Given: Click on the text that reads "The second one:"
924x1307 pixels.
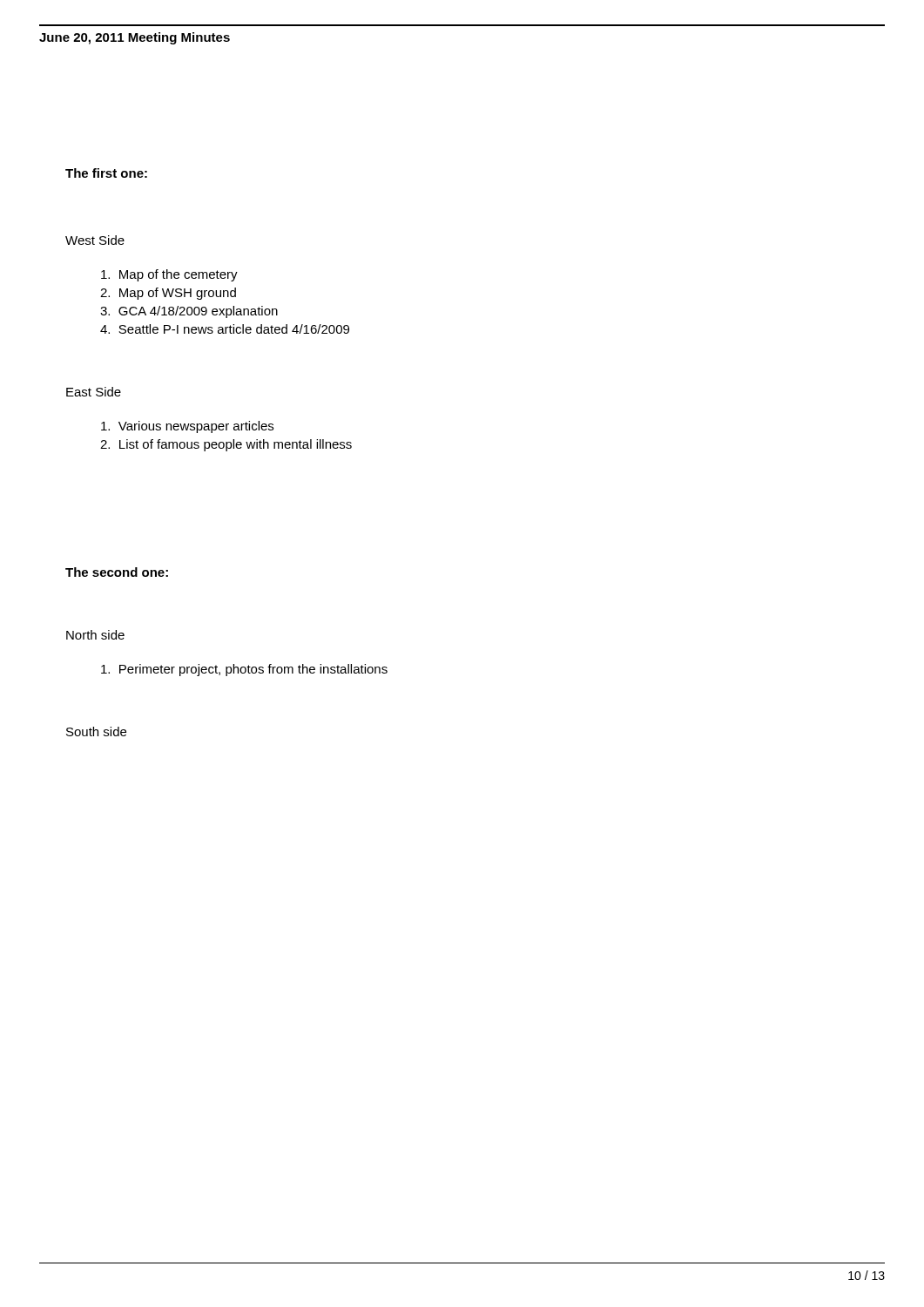Looking at the screenshot, I should (x=117, y=572).
